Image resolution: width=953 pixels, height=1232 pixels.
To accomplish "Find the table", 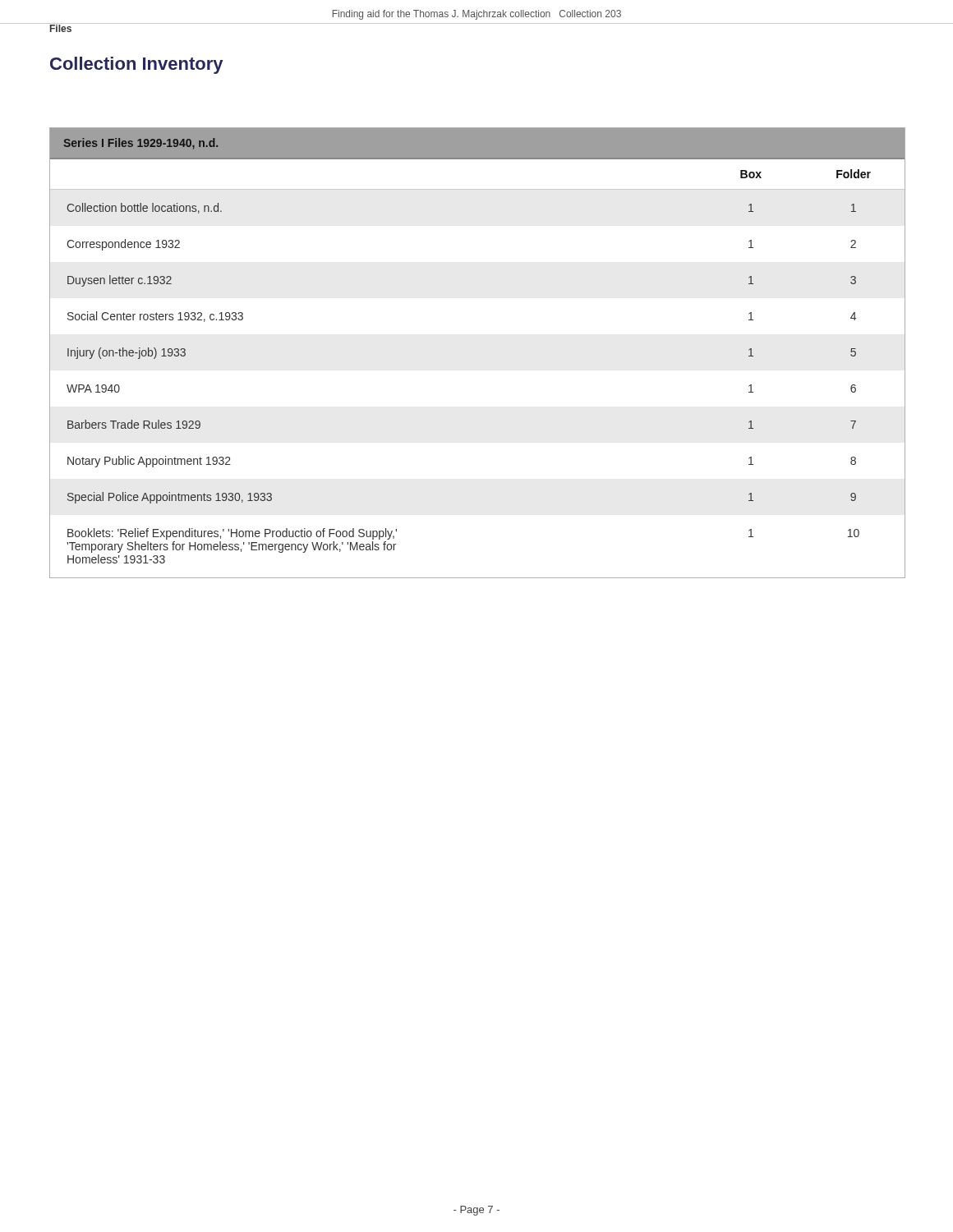I will pos(477,353).
